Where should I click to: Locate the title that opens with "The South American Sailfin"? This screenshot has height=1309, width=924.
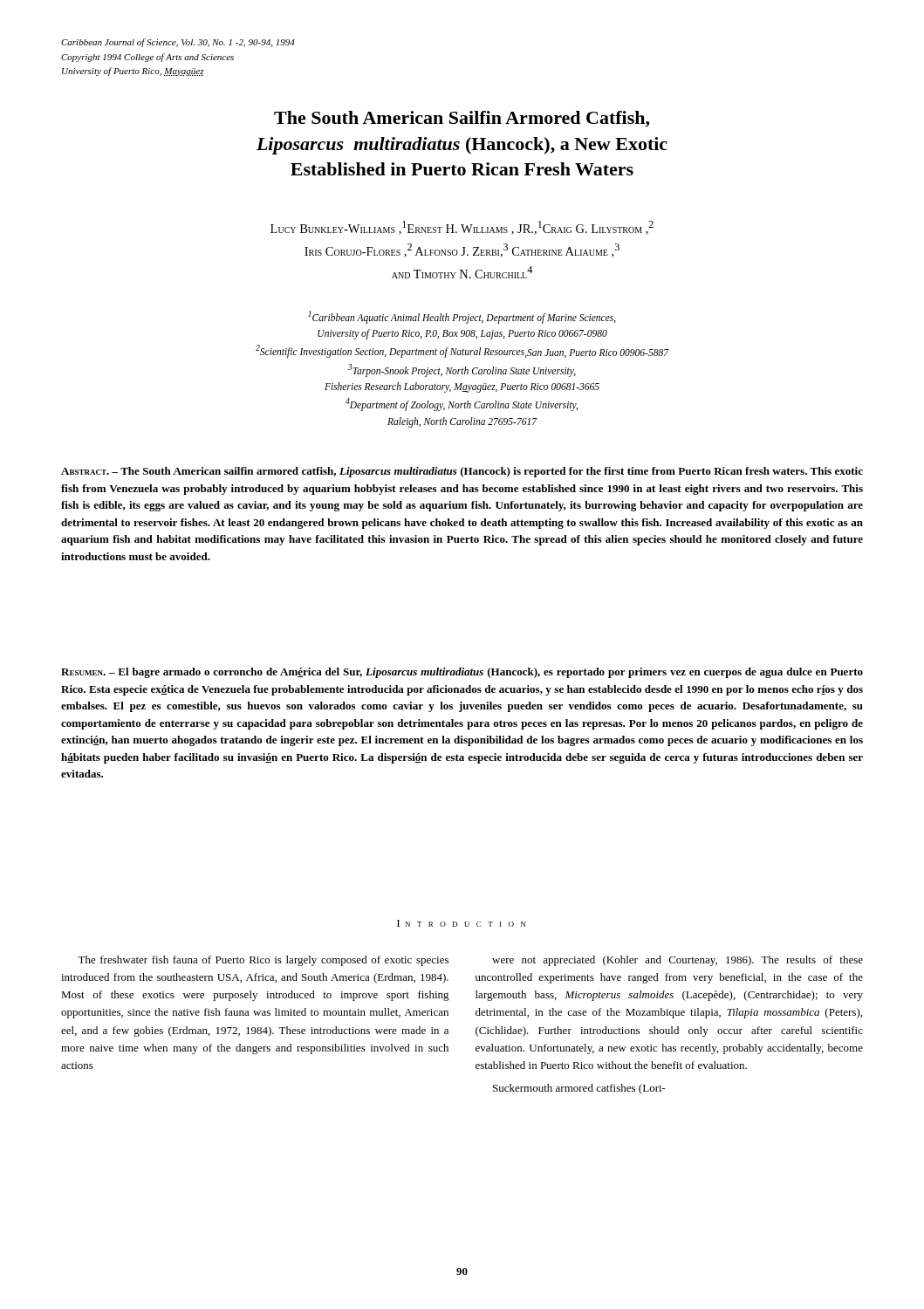(462, 144)
